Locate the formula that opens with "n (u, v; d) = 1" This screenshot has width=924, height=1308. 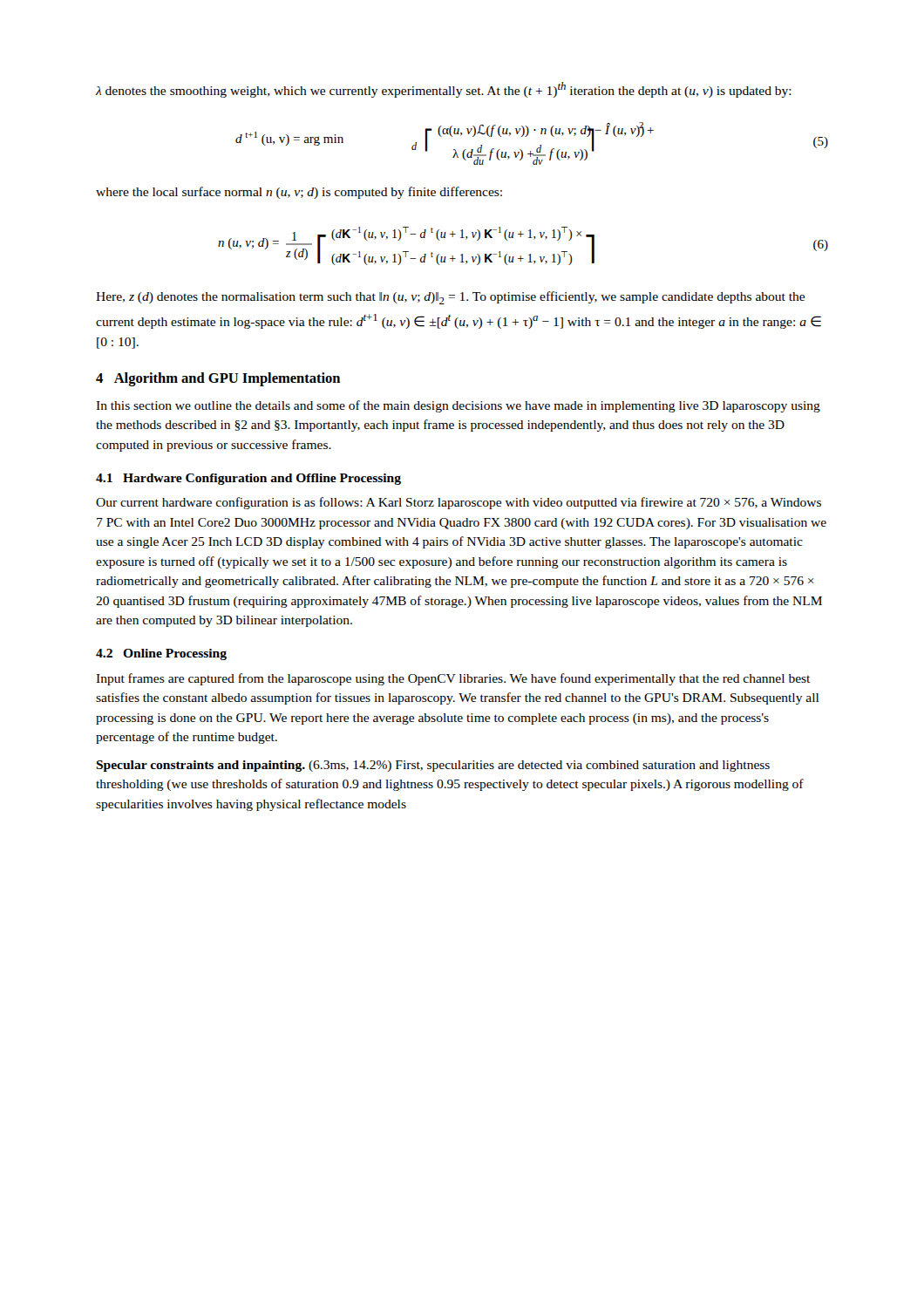(x=462, y=245)
